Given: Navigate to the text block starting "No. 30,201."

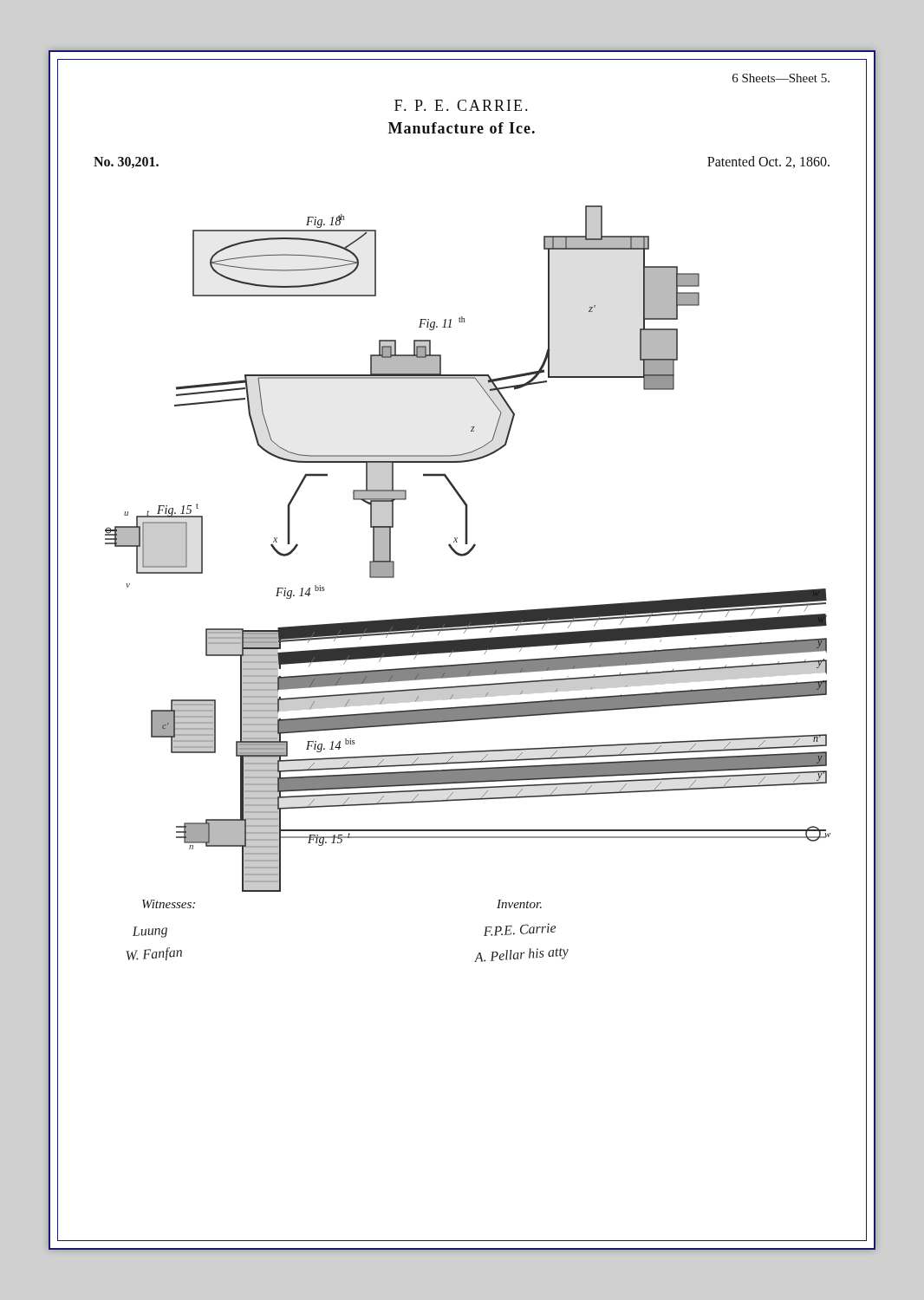Looking at the screenshot, I should [126, 162].
